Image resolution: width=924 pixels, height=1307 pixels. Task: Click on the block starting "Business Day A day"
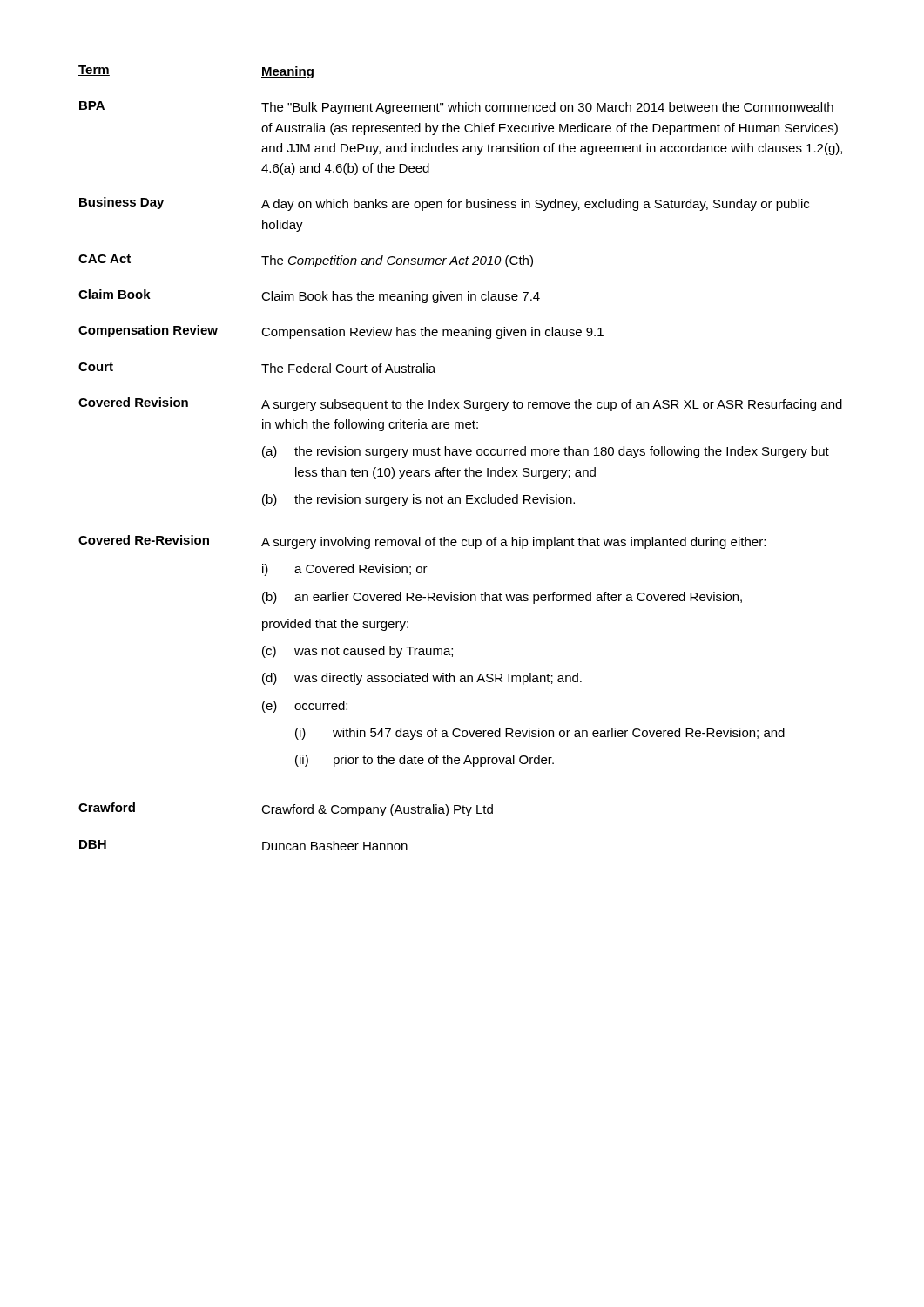pyautogui.click(x=462, y=214)
